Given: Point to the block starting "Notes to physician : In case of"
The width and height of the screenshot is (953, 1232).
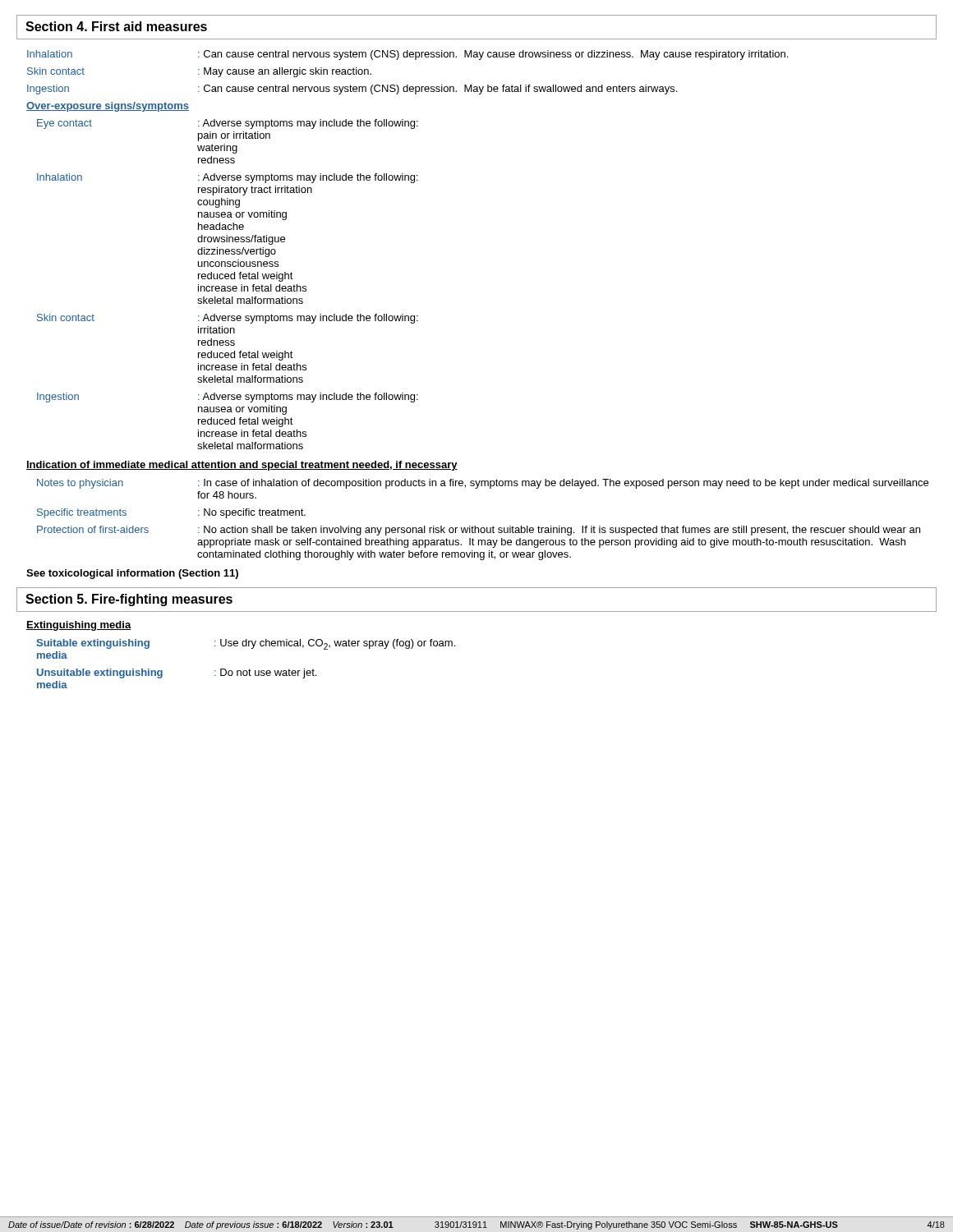Looking at the screenshot, I should coord(476,488).
